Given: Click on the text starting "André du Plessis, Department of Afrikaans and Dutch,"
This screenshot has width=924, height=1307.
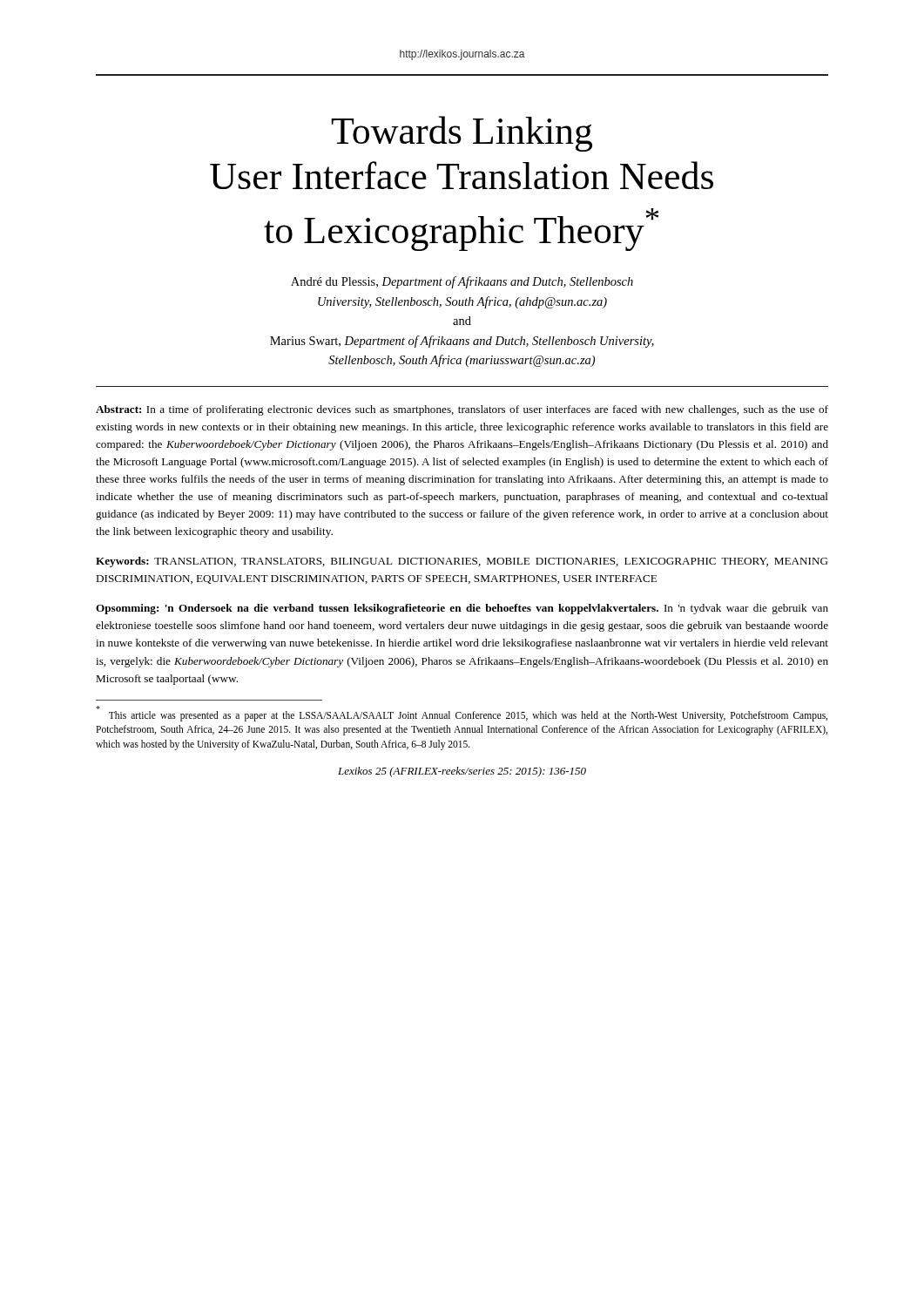Looking at the screenshot, I should coord(462,321).
